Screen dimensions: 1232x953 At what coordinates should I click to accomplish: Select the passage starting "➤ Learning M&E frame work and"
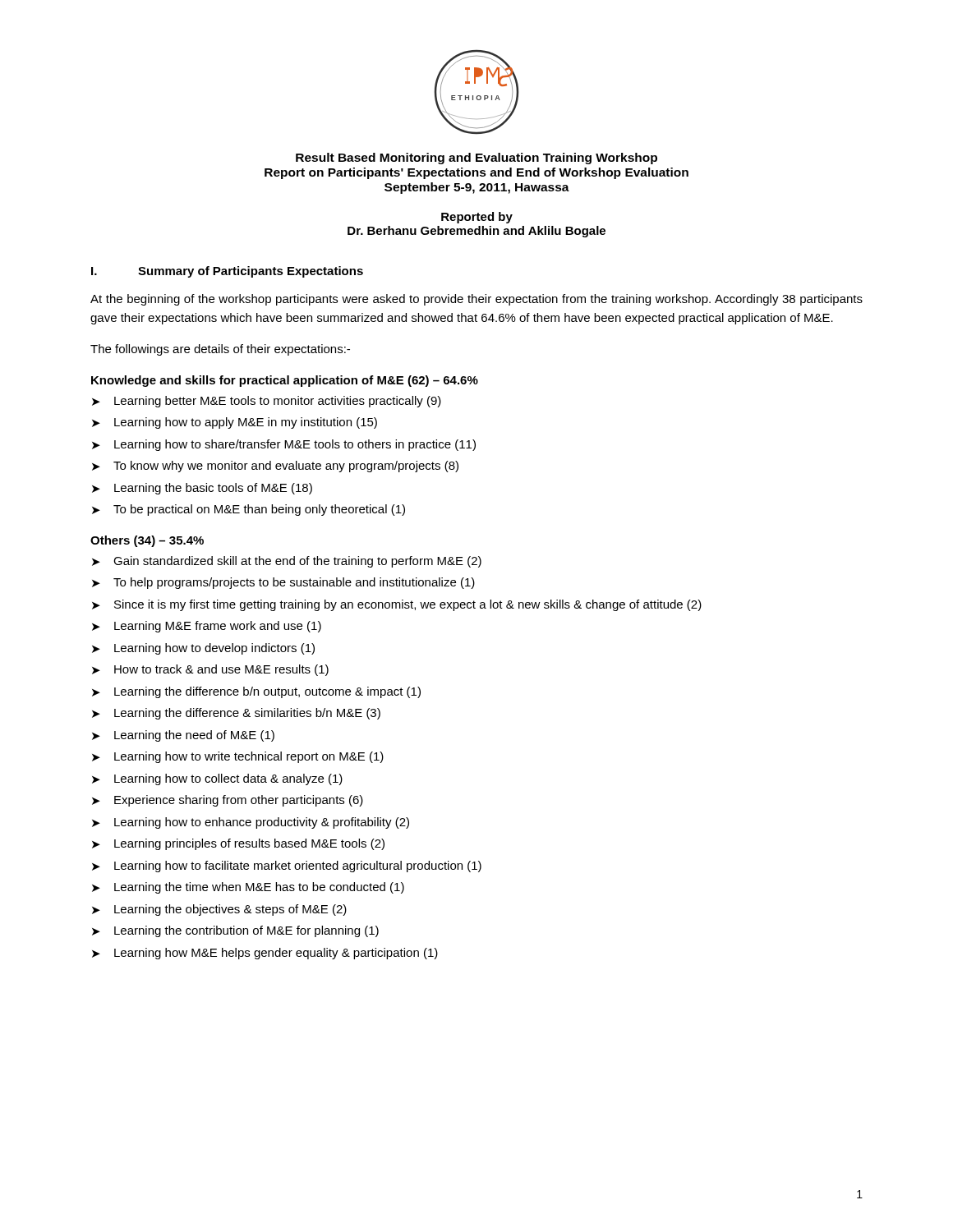[207, 627]
